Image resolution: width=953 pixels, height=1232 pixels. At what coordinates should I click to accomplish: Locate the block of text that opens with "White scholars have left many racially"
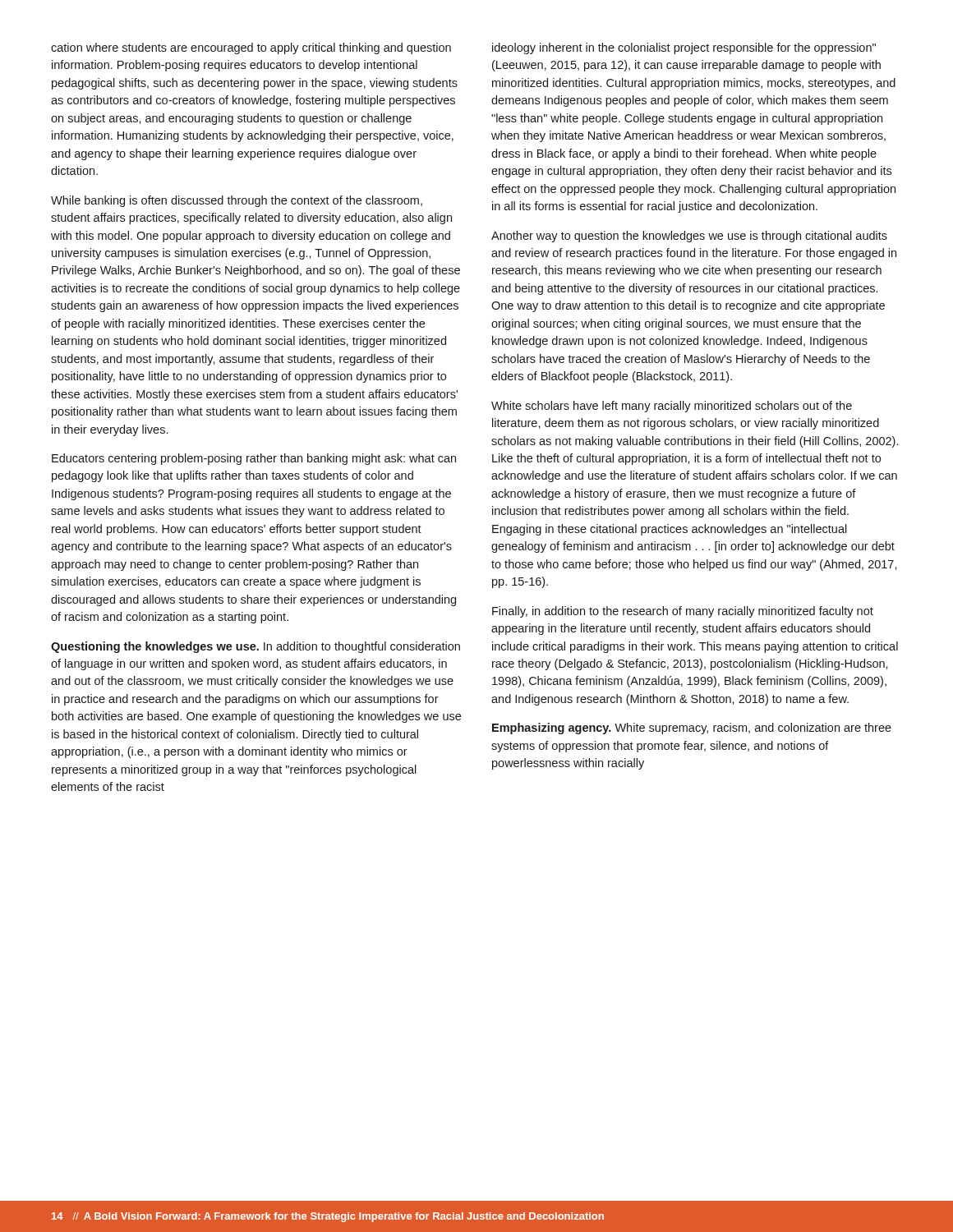click(x=697, y=494)
